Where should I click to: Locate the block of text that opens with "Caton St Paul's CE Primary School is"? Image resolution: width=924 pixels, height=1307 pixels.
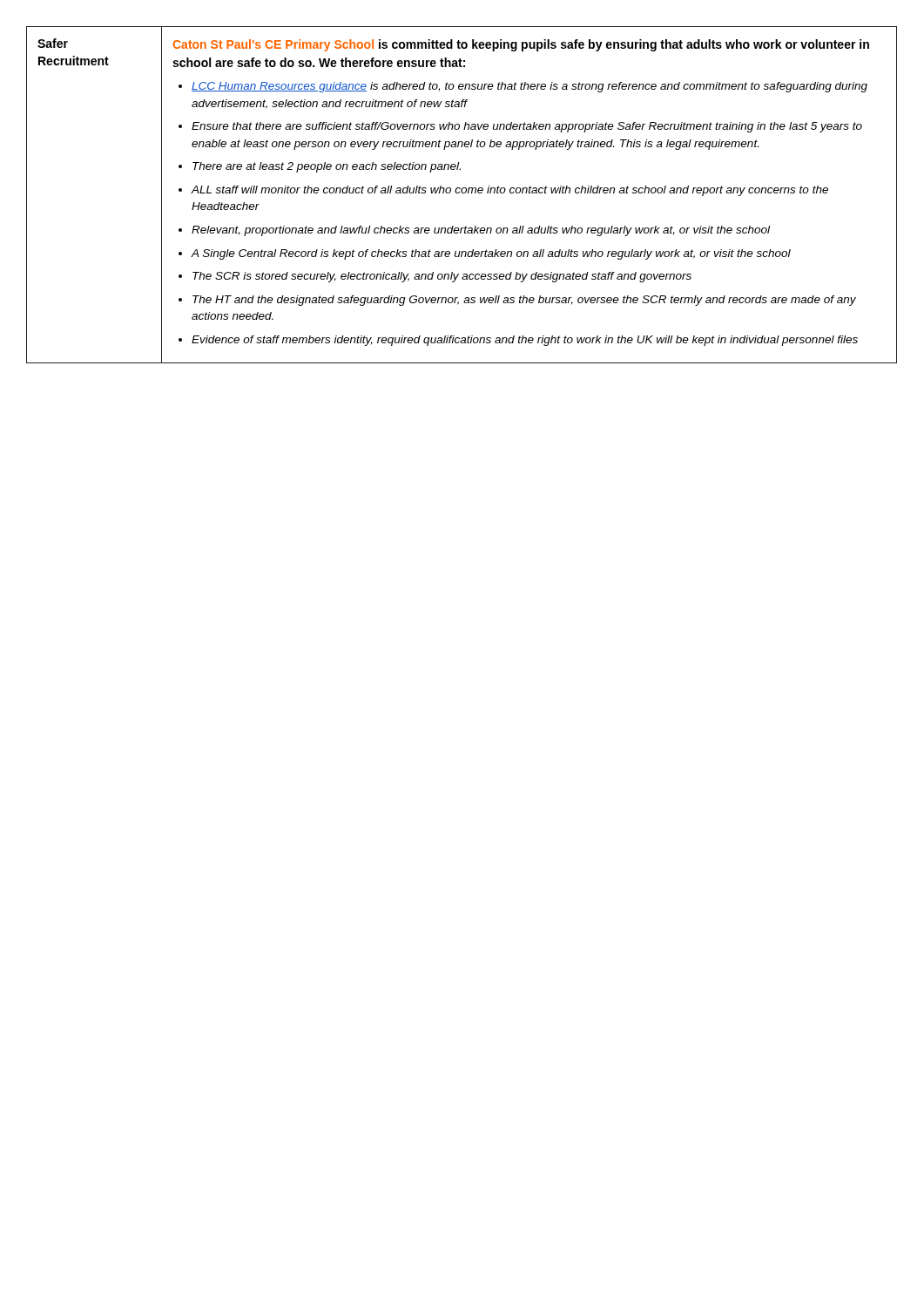529,192
